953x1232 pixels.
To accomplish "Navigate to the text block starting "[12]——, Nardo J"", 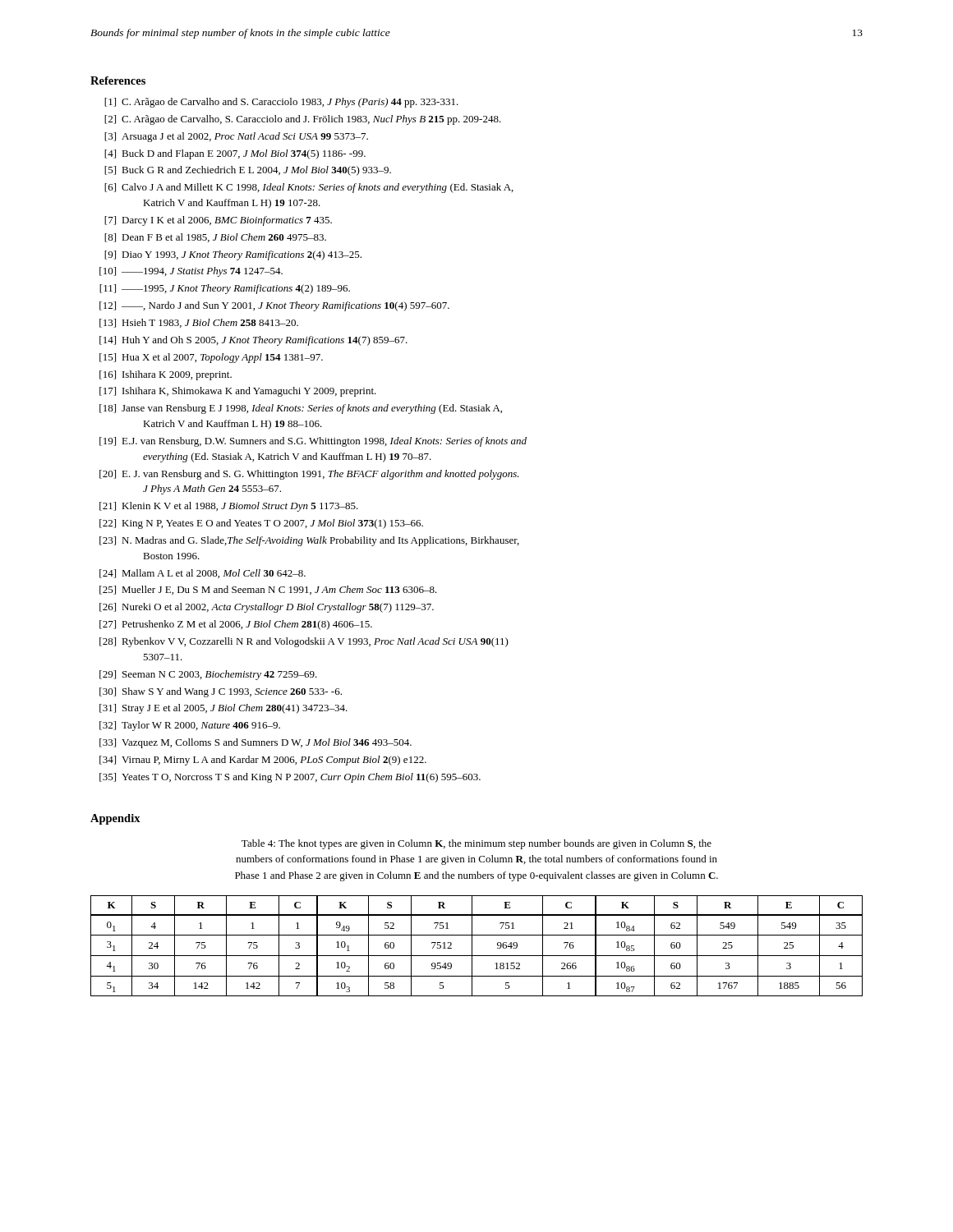I will [x=274, y=306].
